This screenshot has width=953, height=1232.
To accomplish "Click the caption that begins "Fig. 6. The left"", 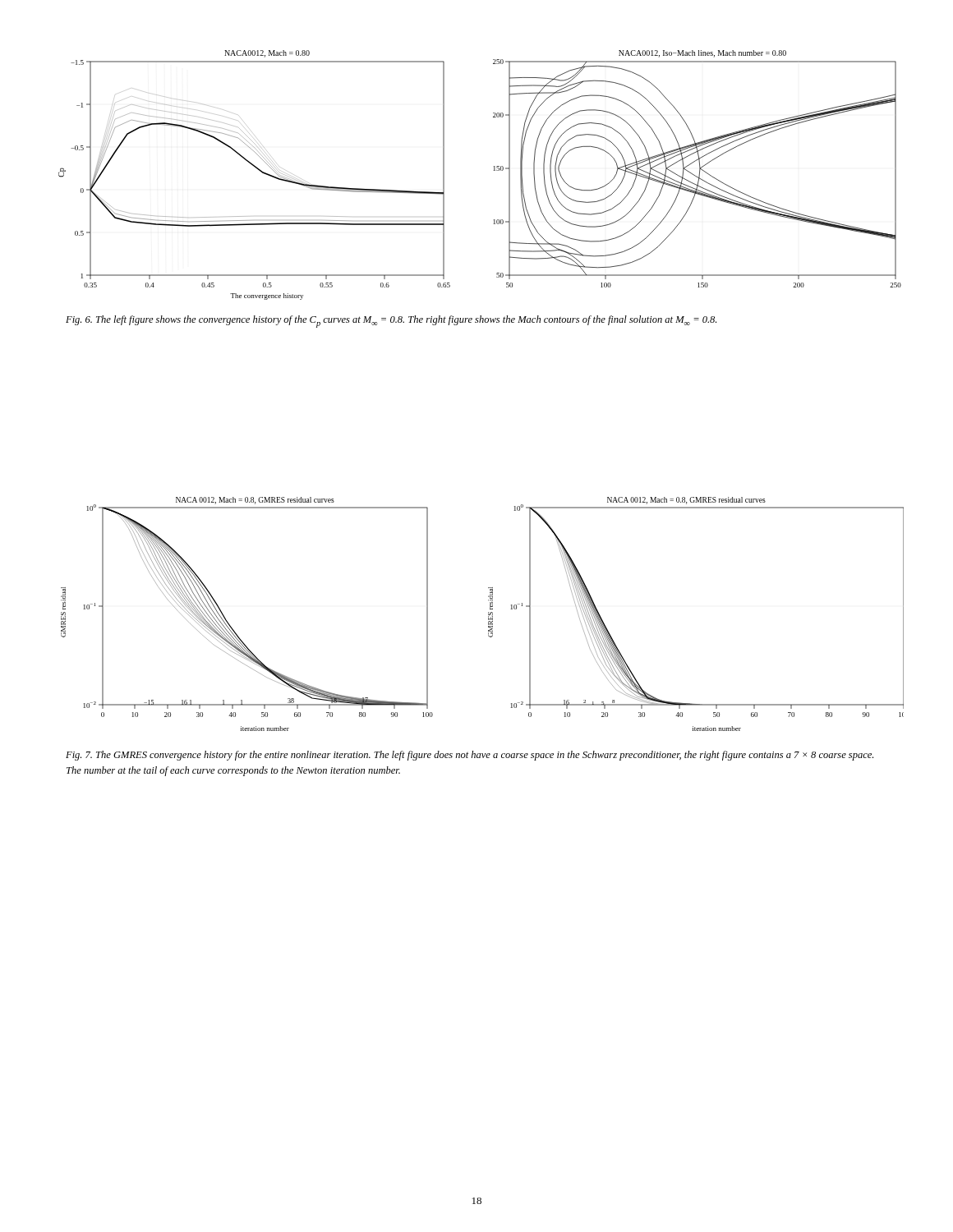I will pos(392,321).
